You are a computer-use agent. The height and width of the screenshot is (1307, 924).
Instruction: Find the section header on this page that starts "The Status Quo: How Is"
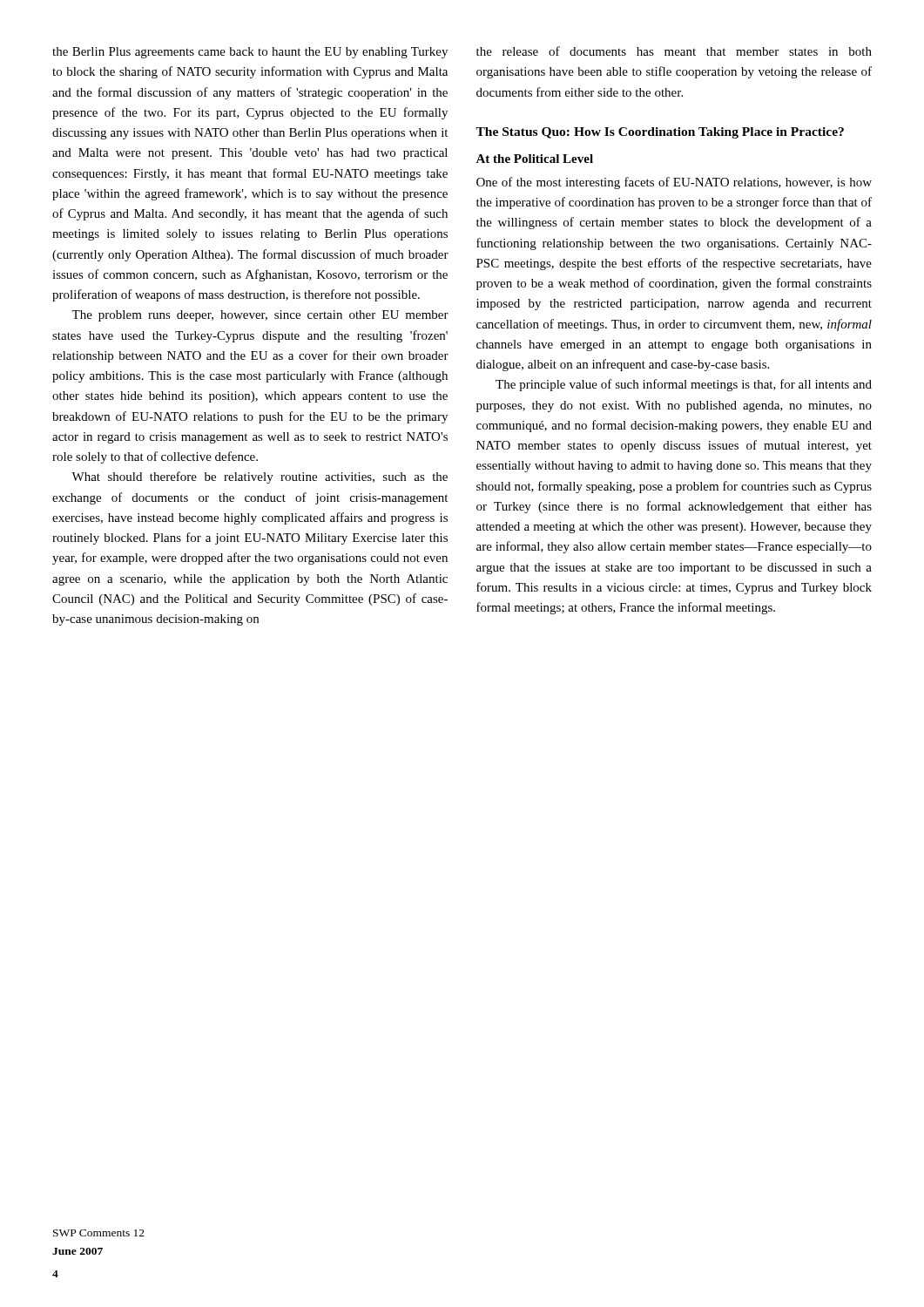tap(660, 131)
